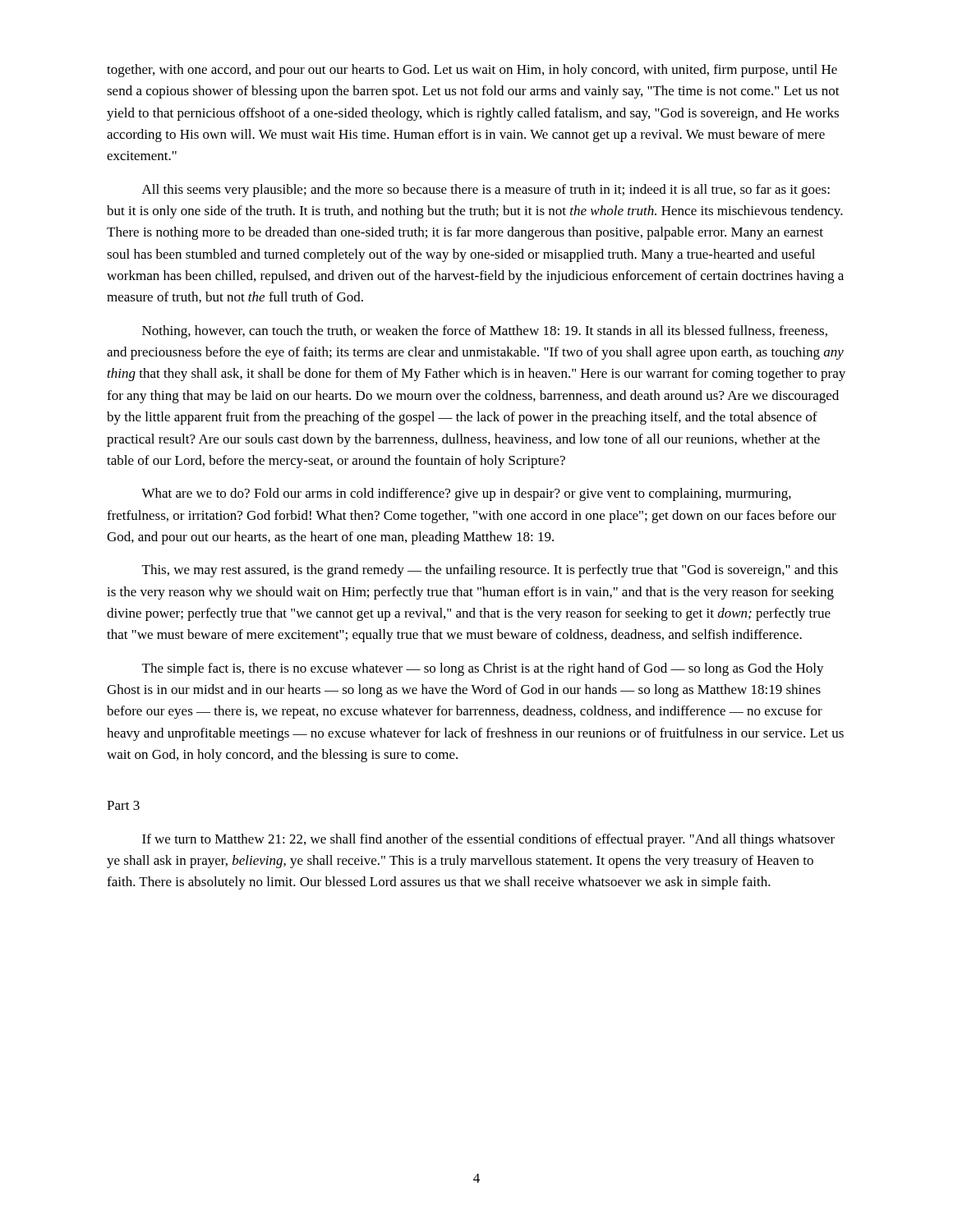Find "Part 3" on this page

click(123, 806)
